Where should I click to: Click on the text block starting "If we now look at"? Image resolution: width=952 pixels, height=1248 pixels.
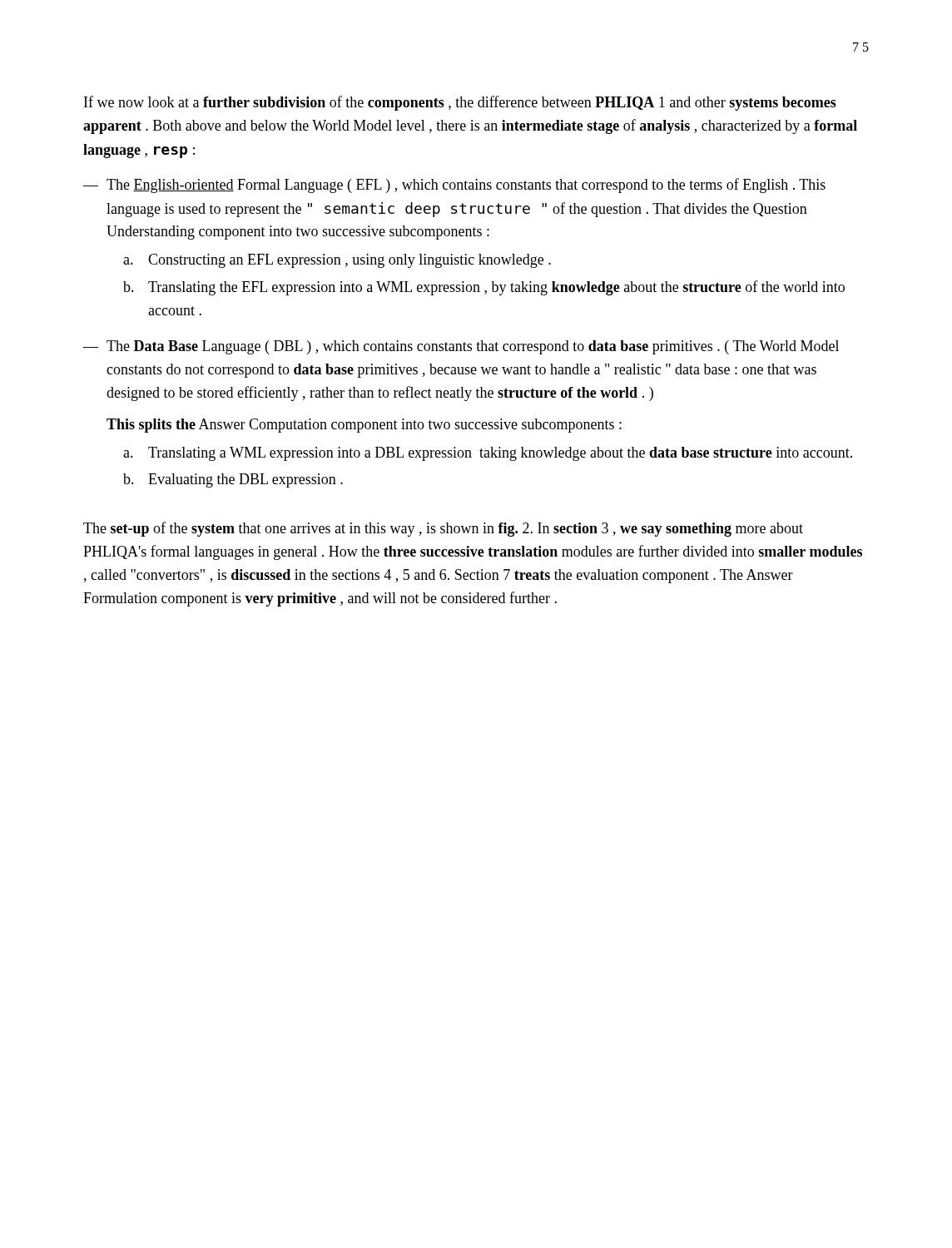coord(470,126)
